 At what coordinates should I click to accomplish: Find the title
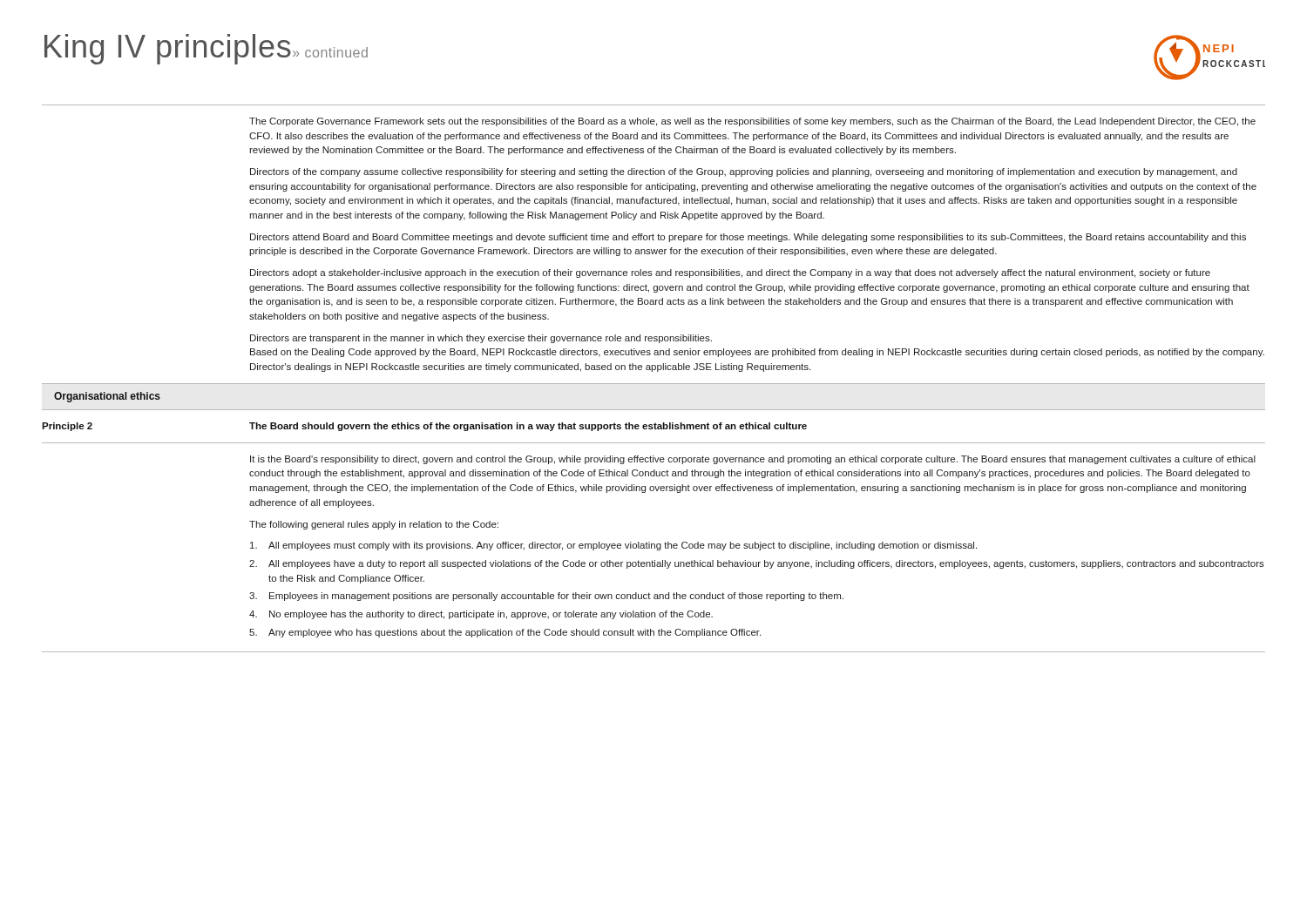tap(205, 47)
